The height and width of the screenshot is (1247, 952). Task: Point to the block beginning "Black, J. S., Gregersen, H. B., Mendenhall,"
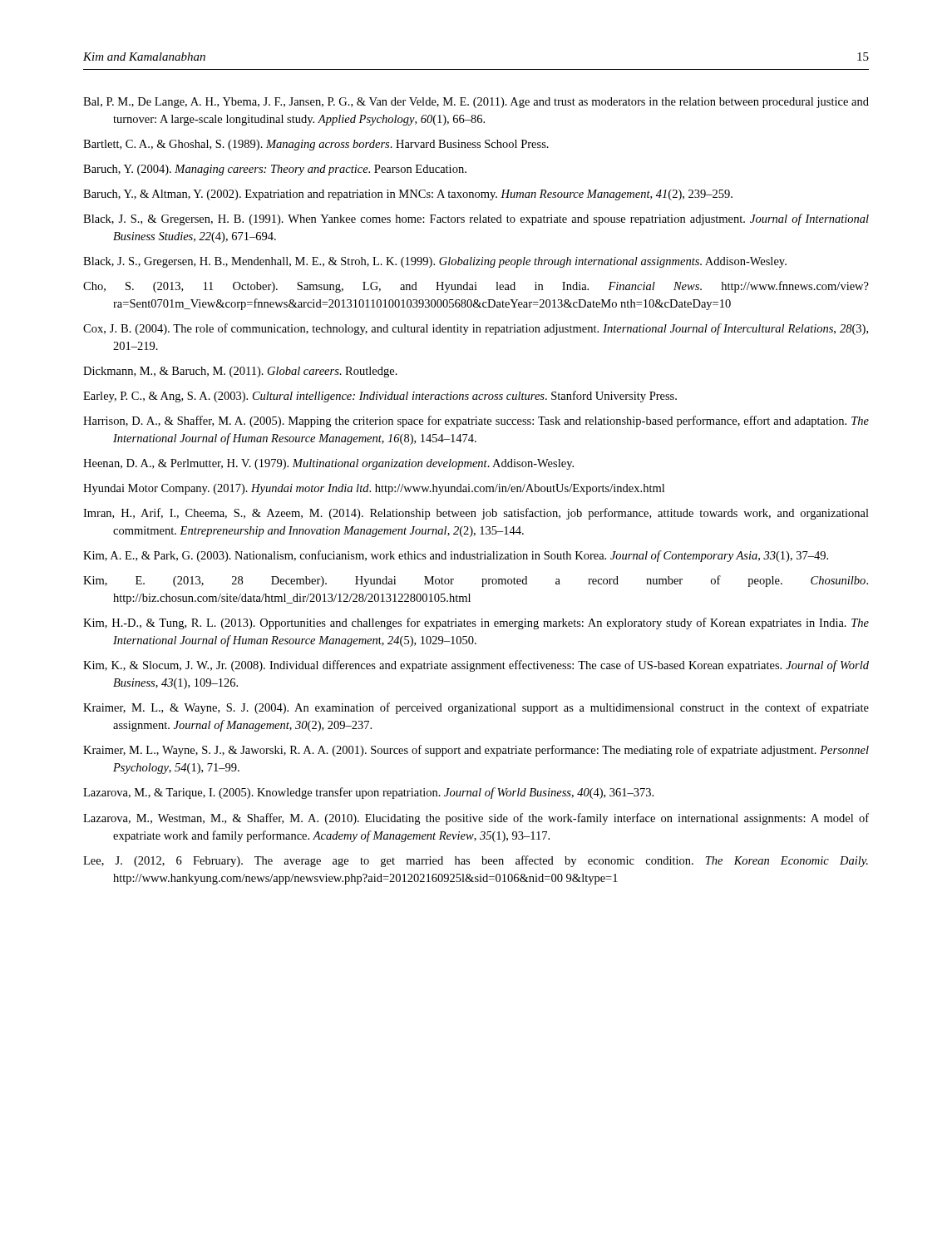(435, 261)
